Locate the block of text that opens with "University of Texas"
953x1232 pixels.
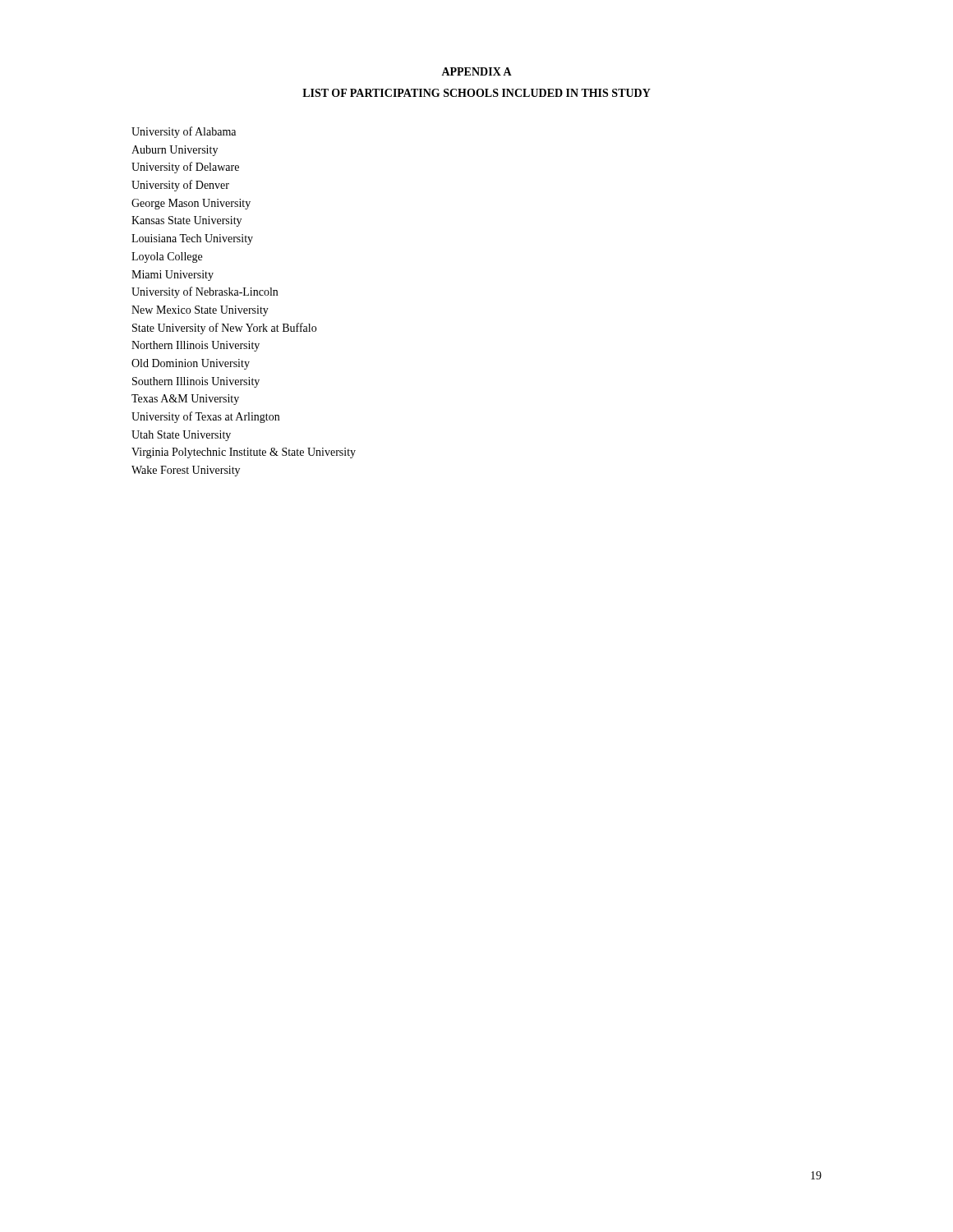(x=206, y=417)
